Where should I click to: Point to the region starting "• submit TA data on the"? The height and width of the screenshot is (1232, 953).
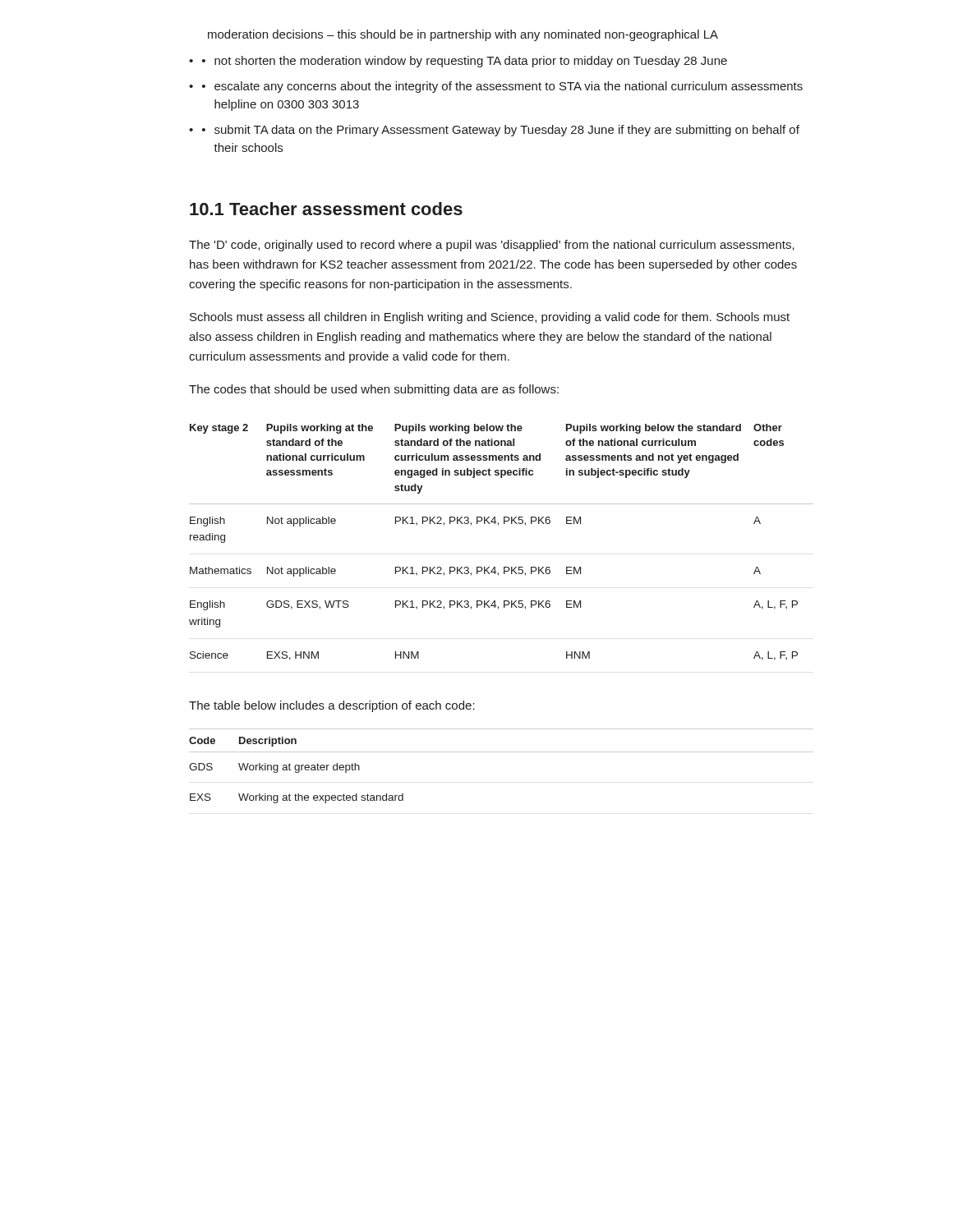[507, 139]
